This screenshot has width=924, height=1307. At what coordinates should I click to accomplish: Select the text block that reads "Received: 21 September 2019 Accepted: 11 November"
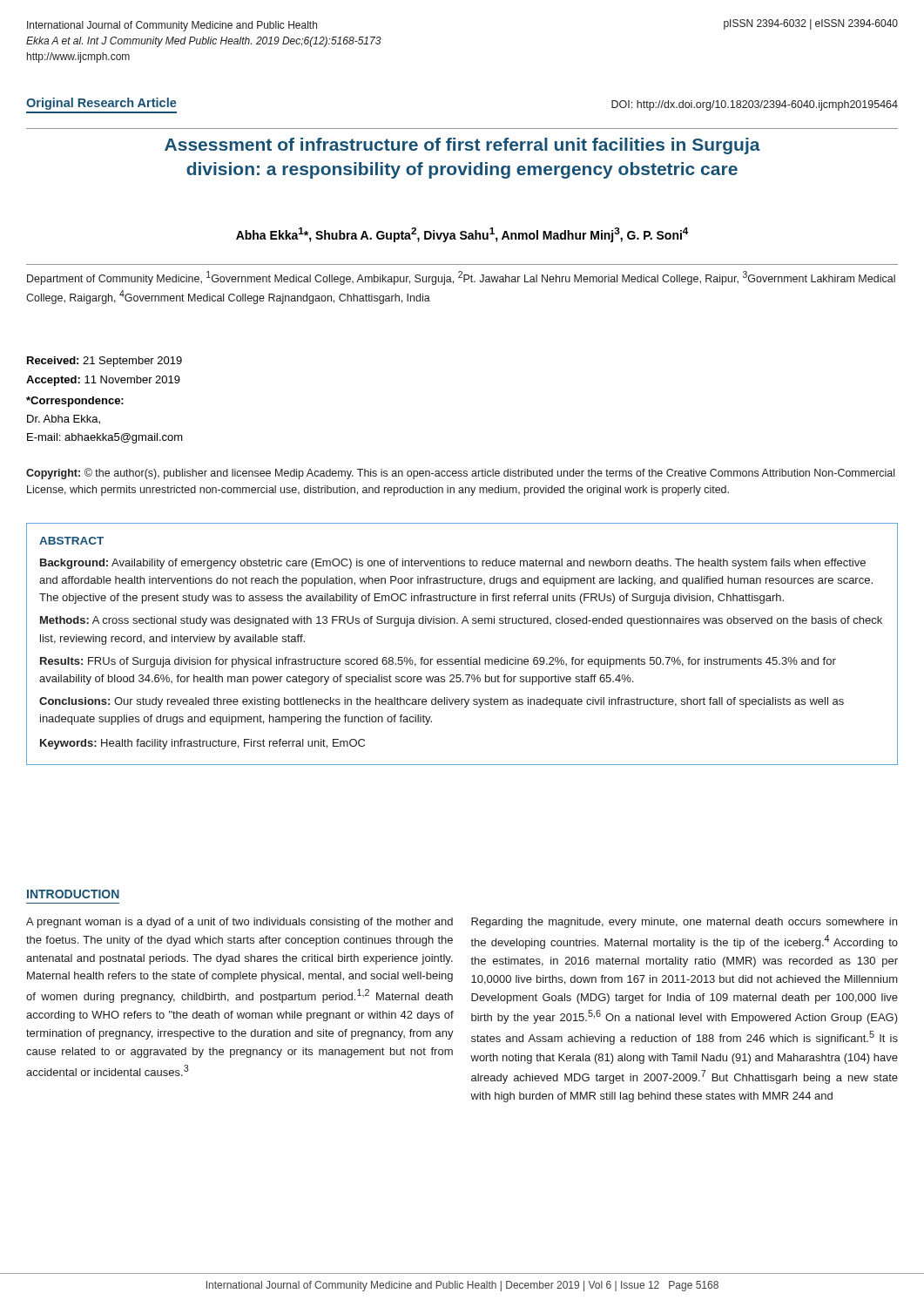tap(104, 370)
